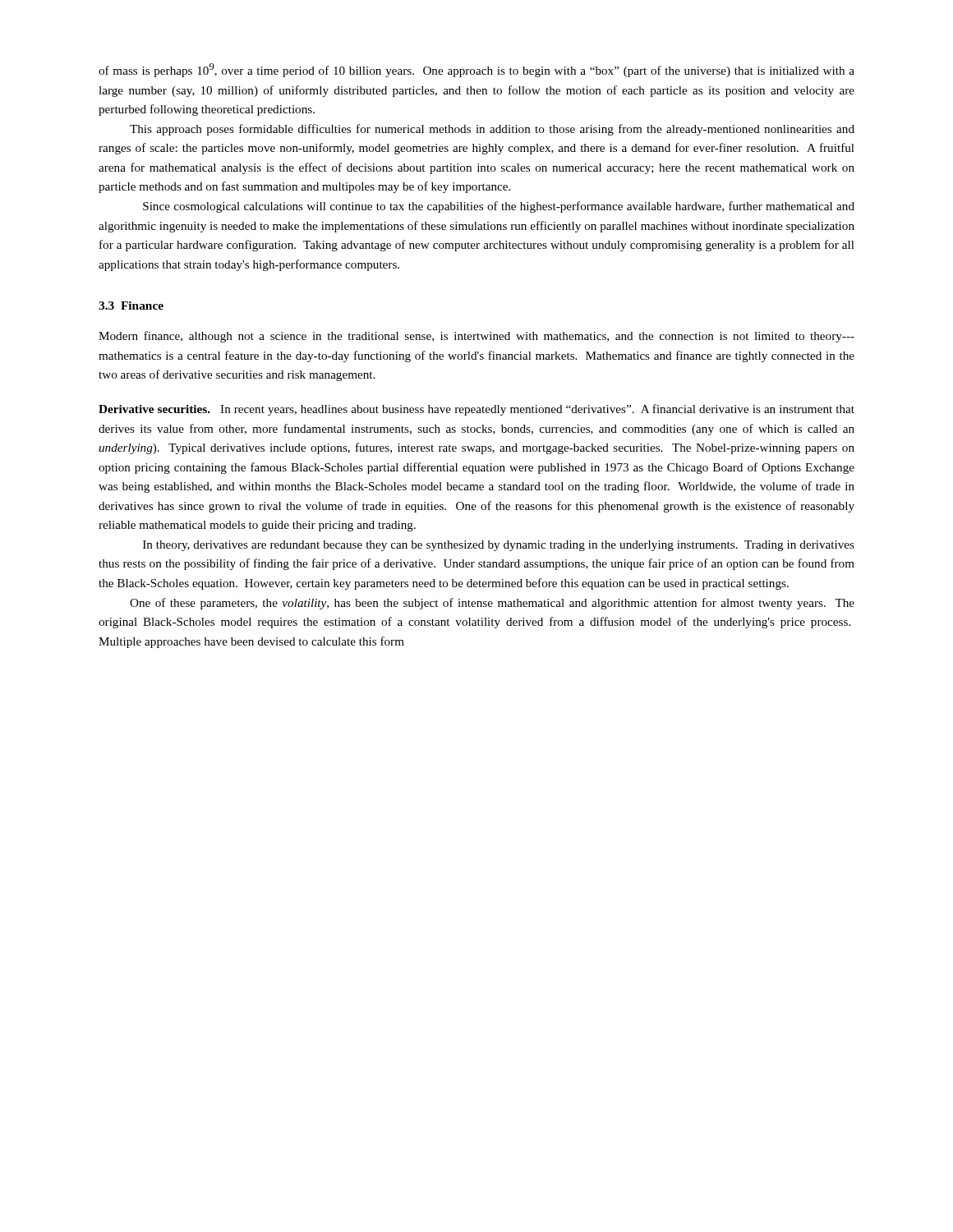Select the text block that reads "This approach poses formidable difficulties for numerical"
The image size is (953, 1232).
pyautogui.click(x=476, y=158)
